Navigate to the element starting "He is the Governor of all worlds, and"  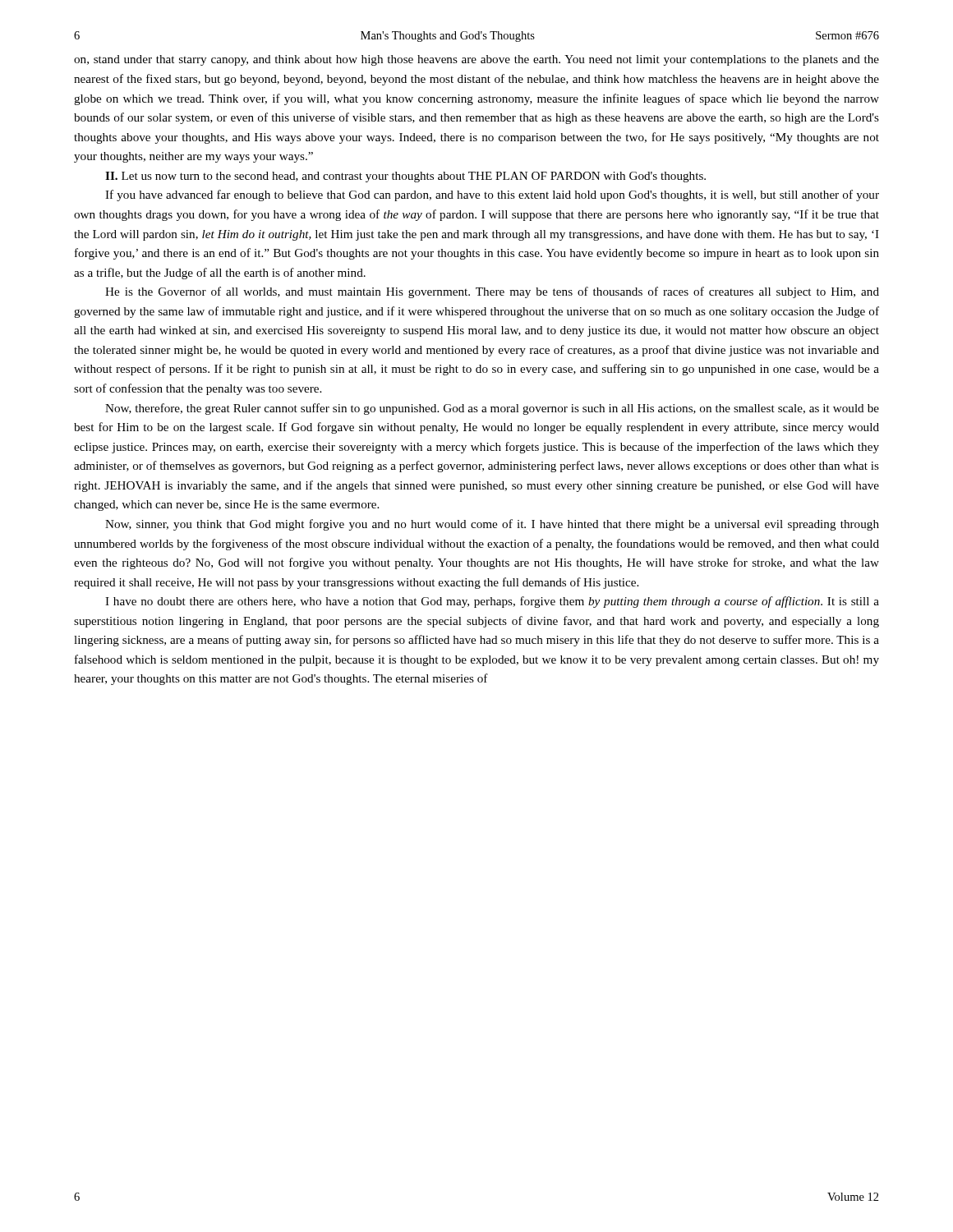click(x=476, y=340)
